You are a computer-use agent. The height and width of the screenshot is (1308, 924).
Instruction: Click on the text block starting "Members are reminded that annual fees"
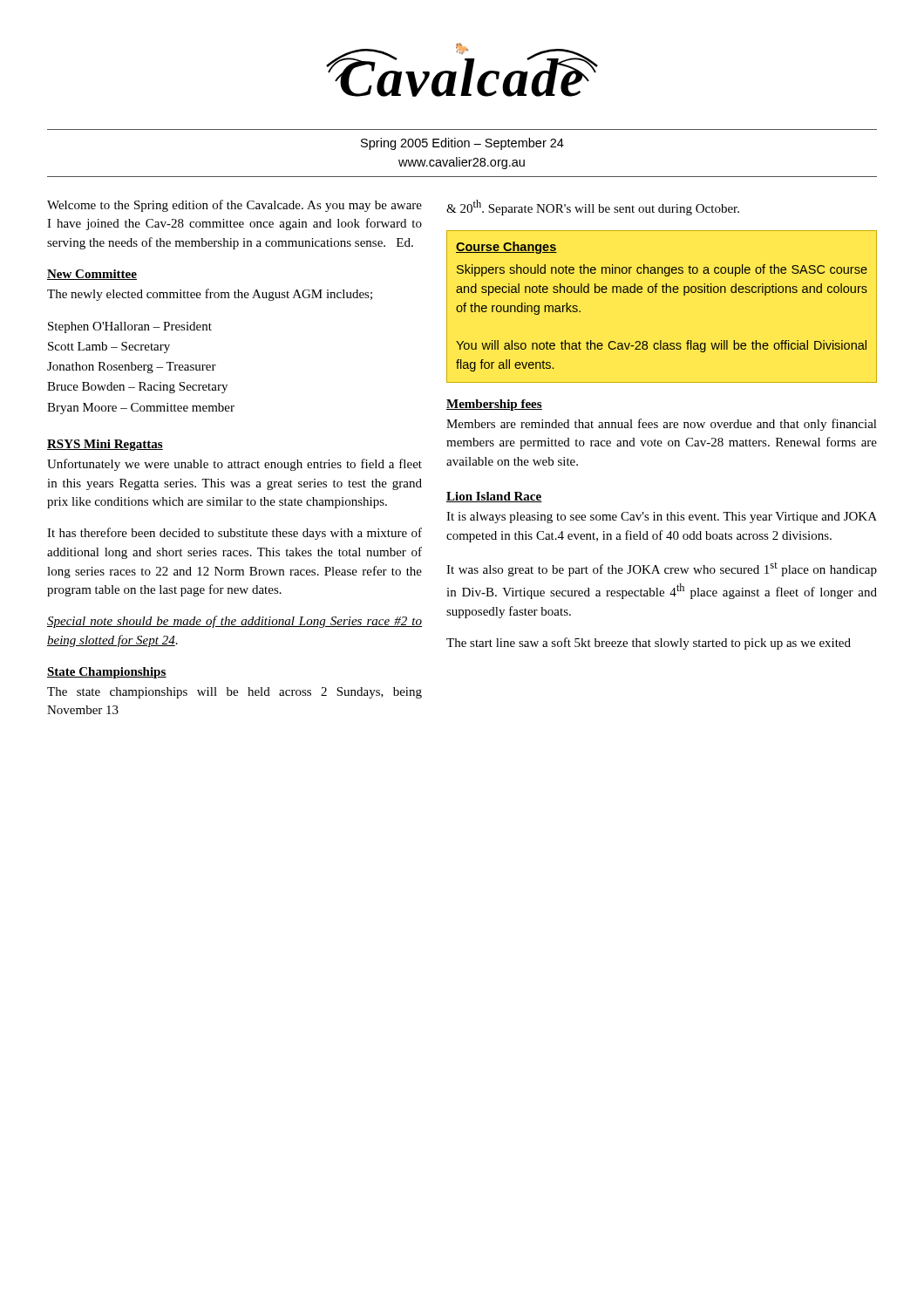pos(662,442)
